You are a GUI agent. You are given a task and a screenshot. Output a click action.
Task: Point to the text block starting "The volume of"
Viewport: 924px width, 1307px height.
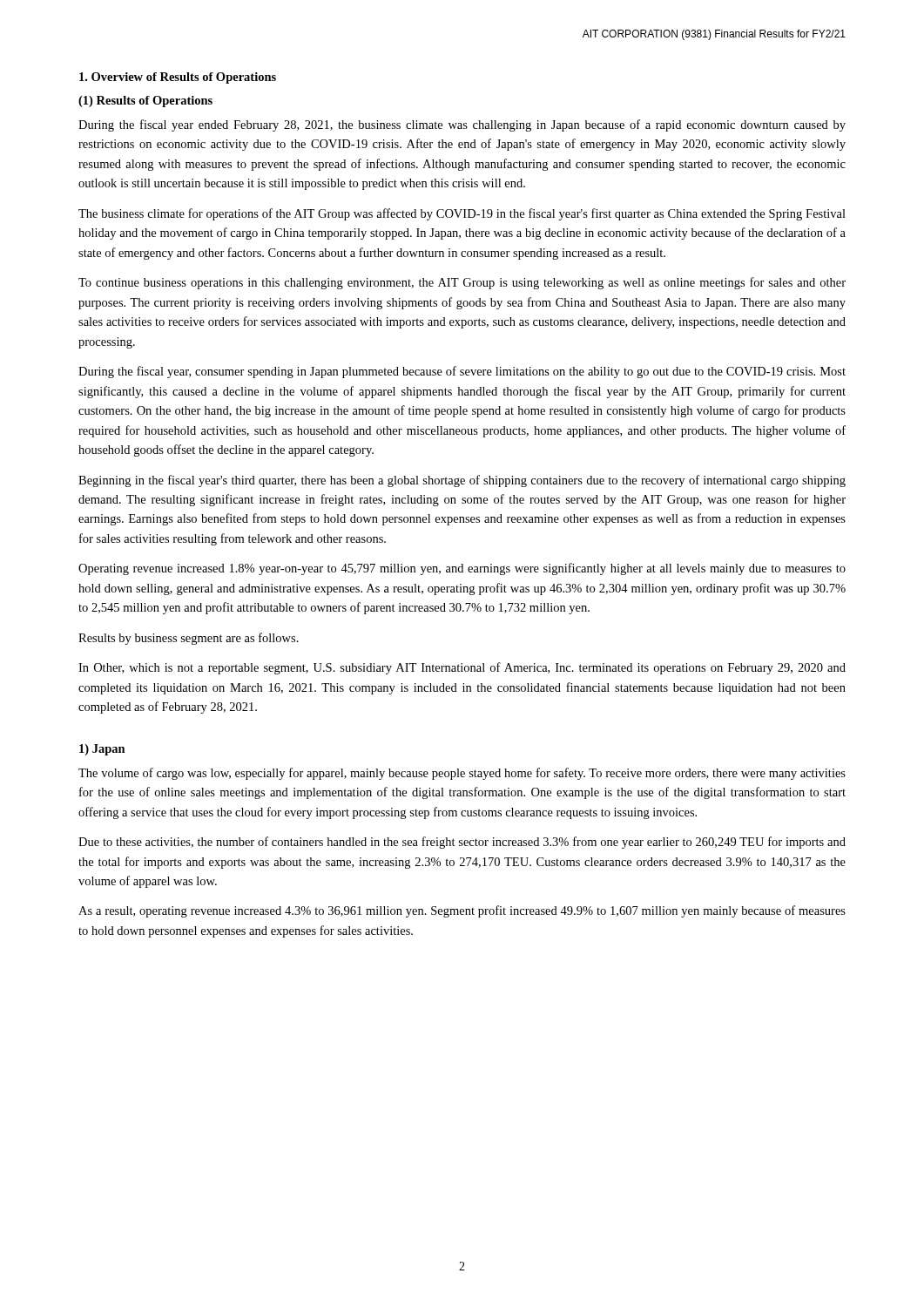pyautogui.click(x=462, y=792)
